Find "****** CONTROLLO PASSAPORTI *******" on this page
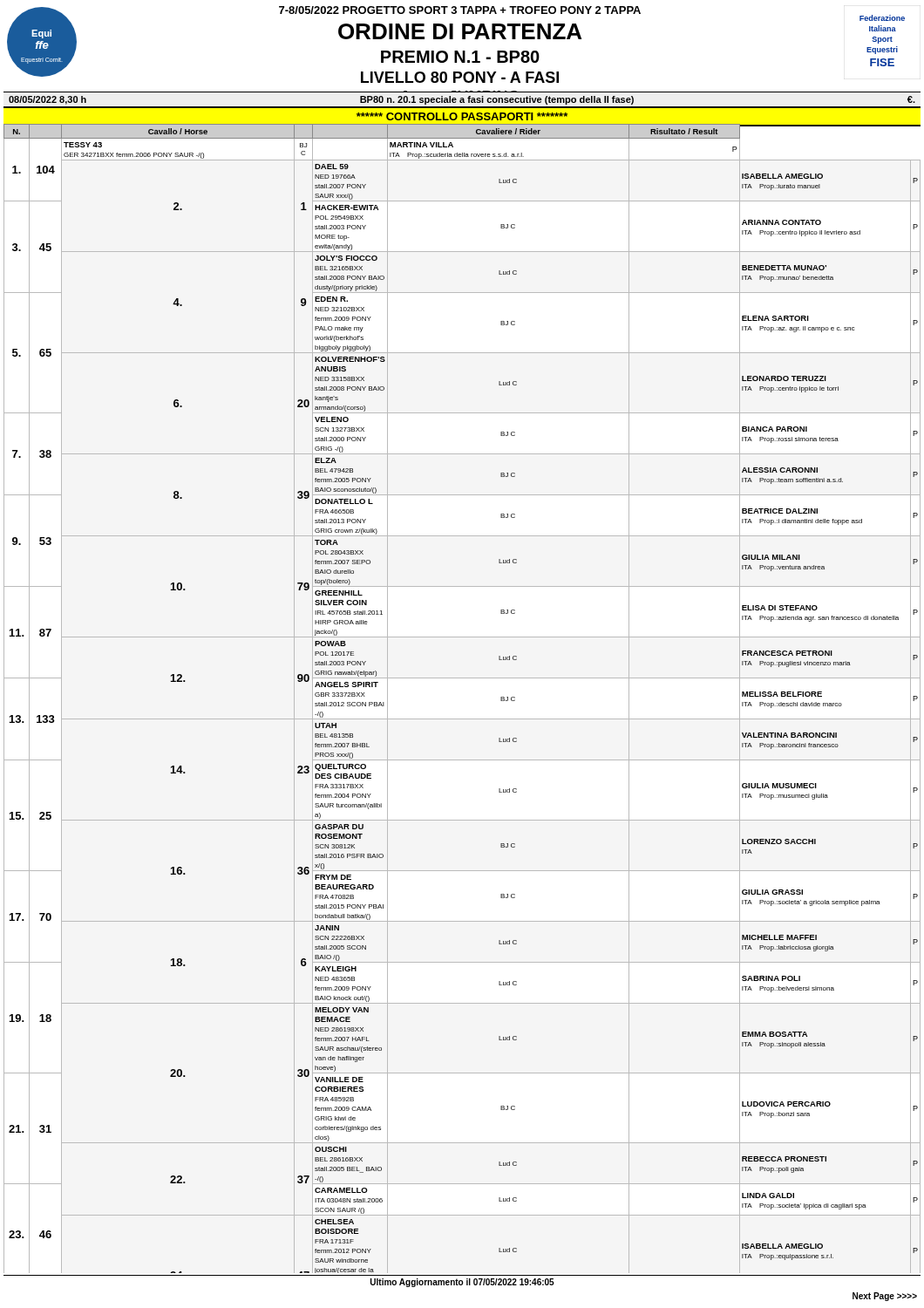Viewport: 924px width, 1308px height. [x=462, y=116]
